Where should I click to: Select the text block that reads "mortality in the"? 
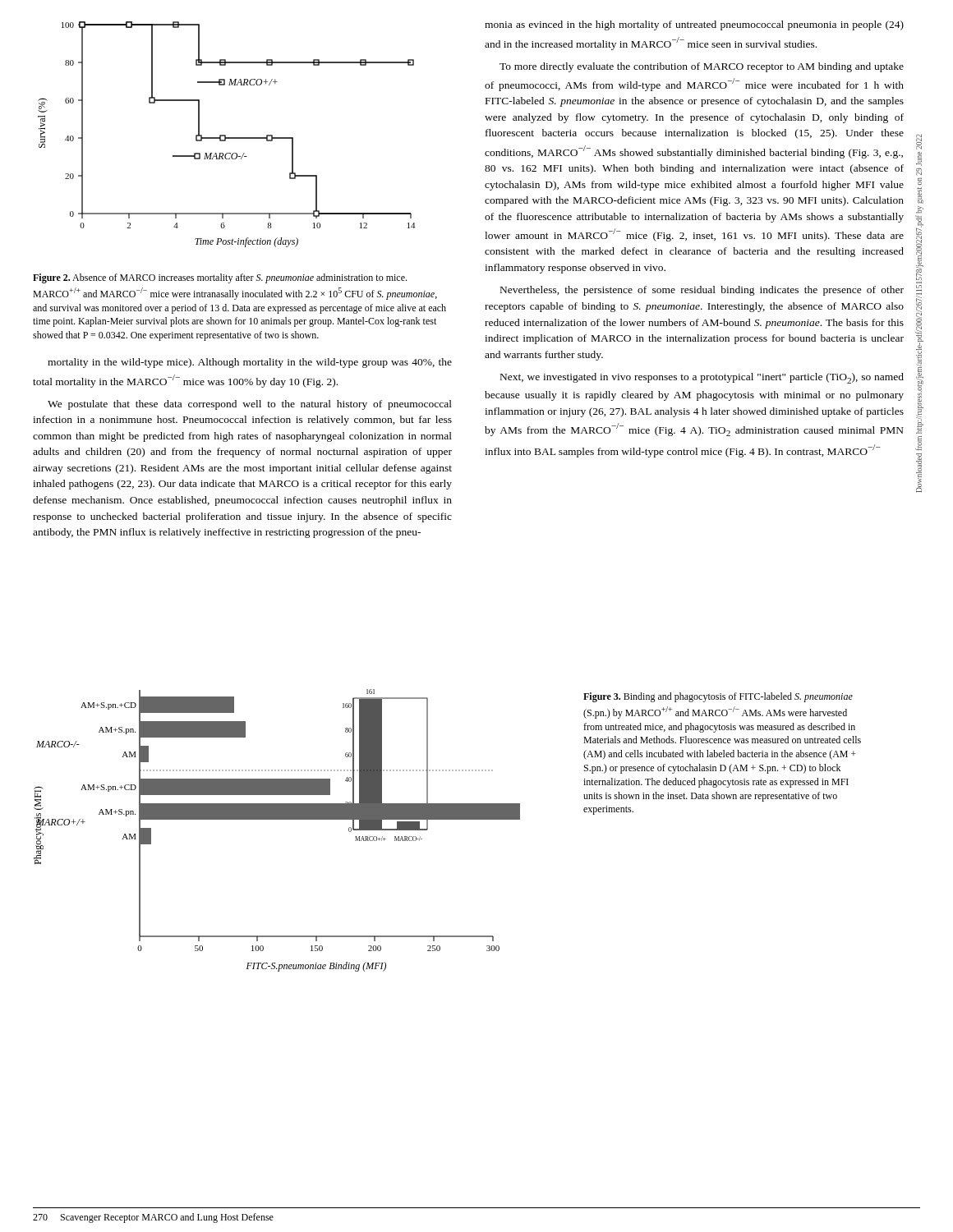coord(242,447)
